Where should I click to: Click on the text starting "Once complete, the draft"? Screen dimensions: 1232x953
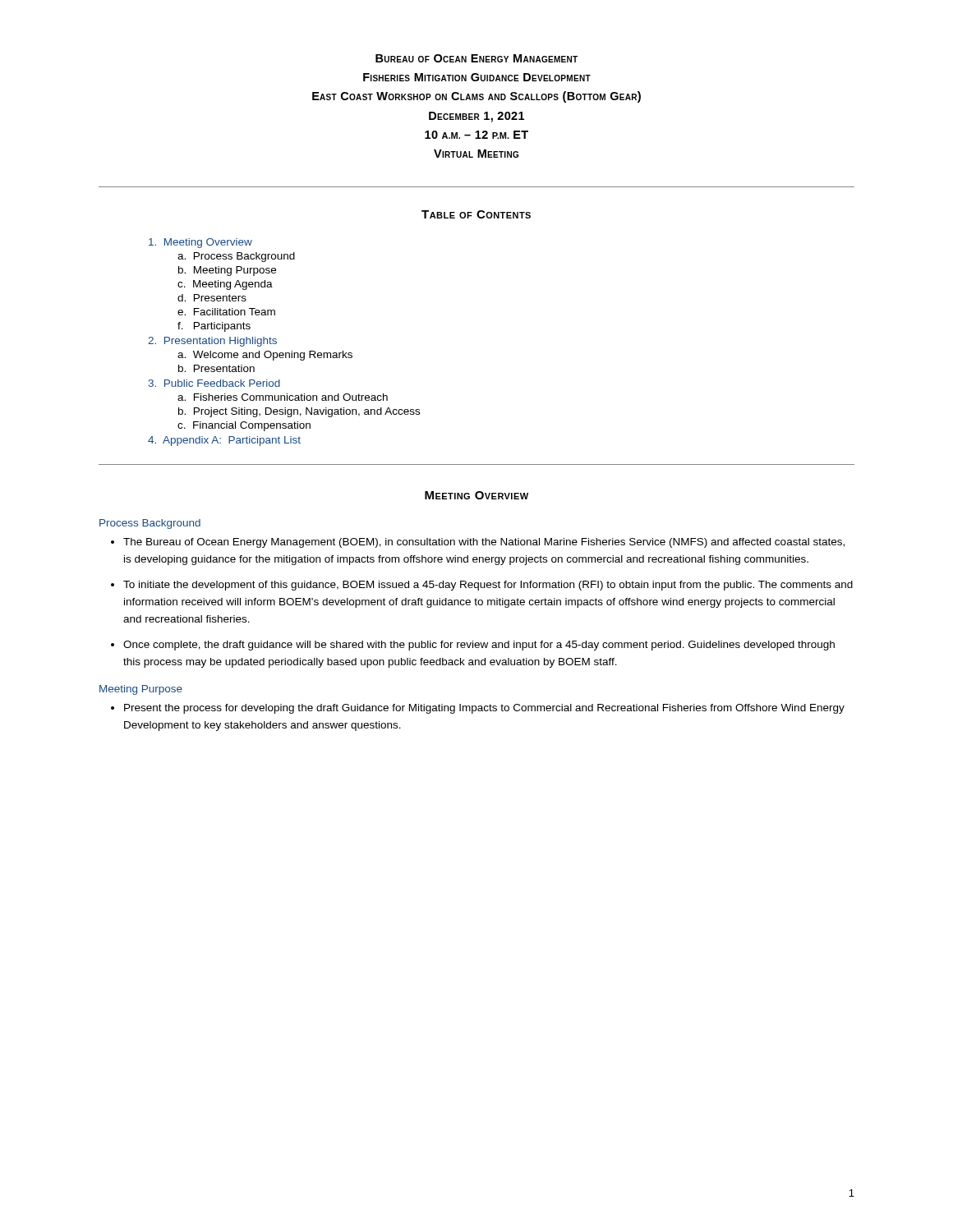[x=489, y=654]
